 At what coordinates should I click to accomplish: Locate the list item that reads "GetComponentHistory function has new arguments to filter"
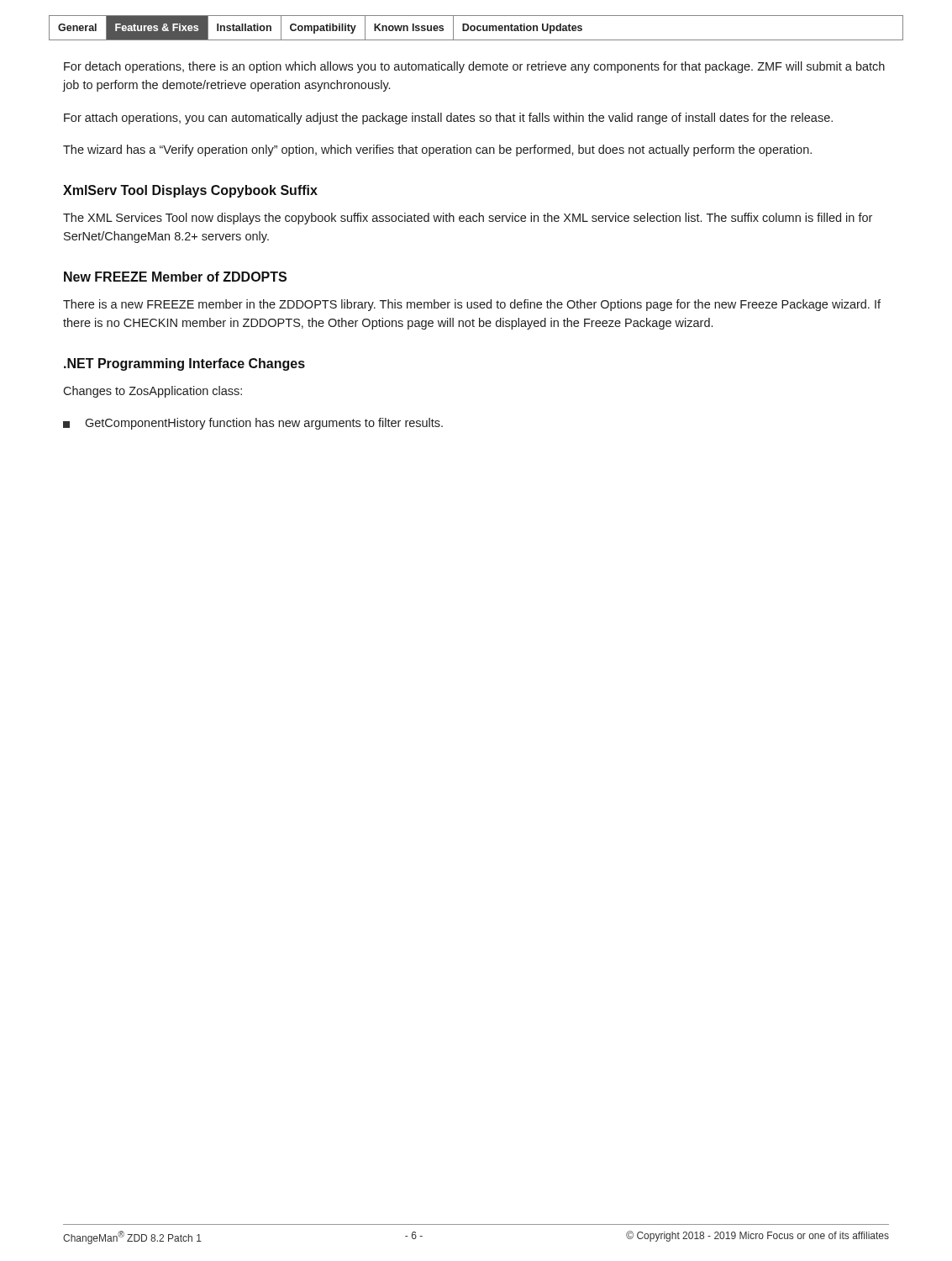(253, 424)
